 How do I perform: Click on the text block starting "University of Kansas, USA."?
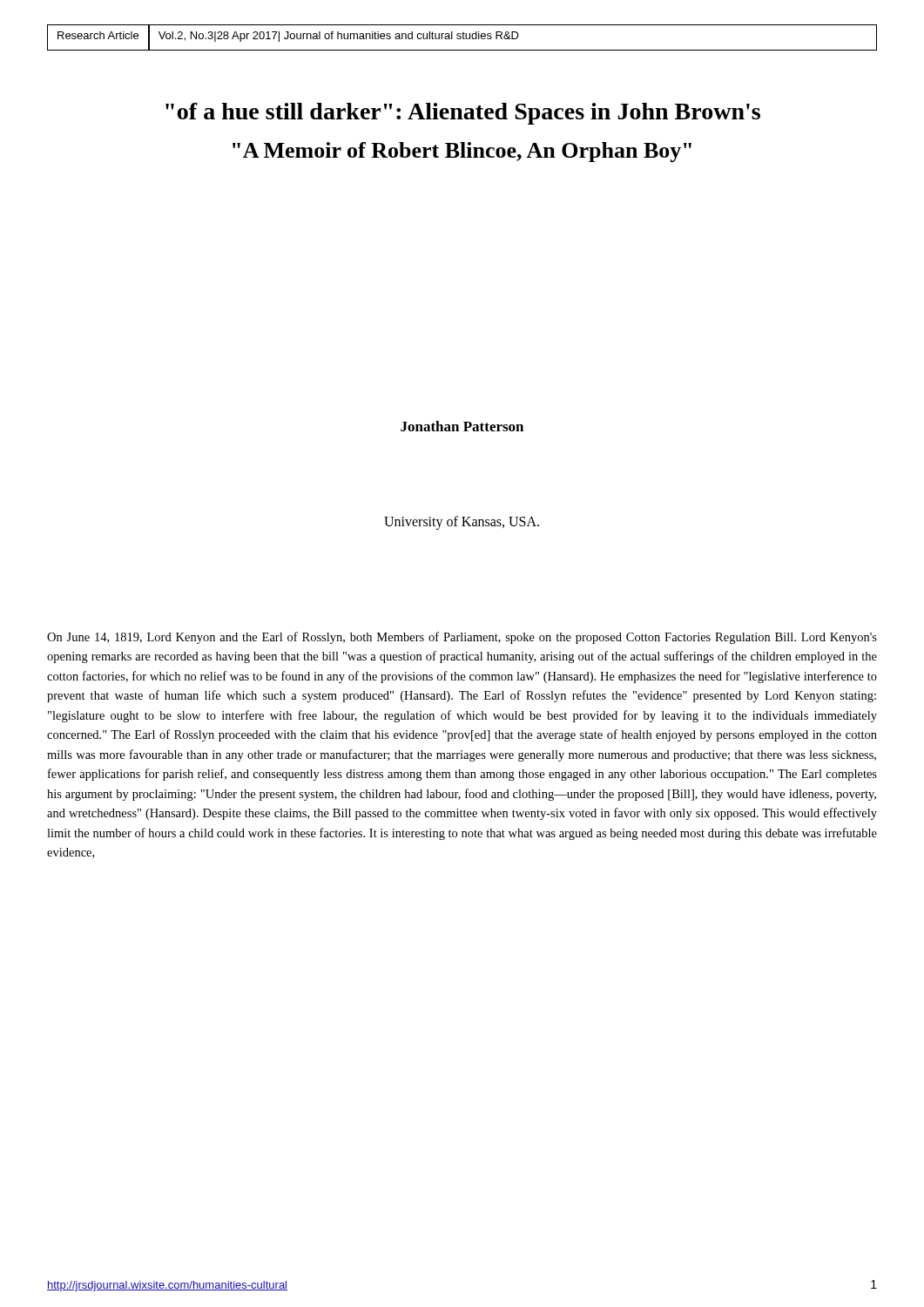[x=462, y=521]
